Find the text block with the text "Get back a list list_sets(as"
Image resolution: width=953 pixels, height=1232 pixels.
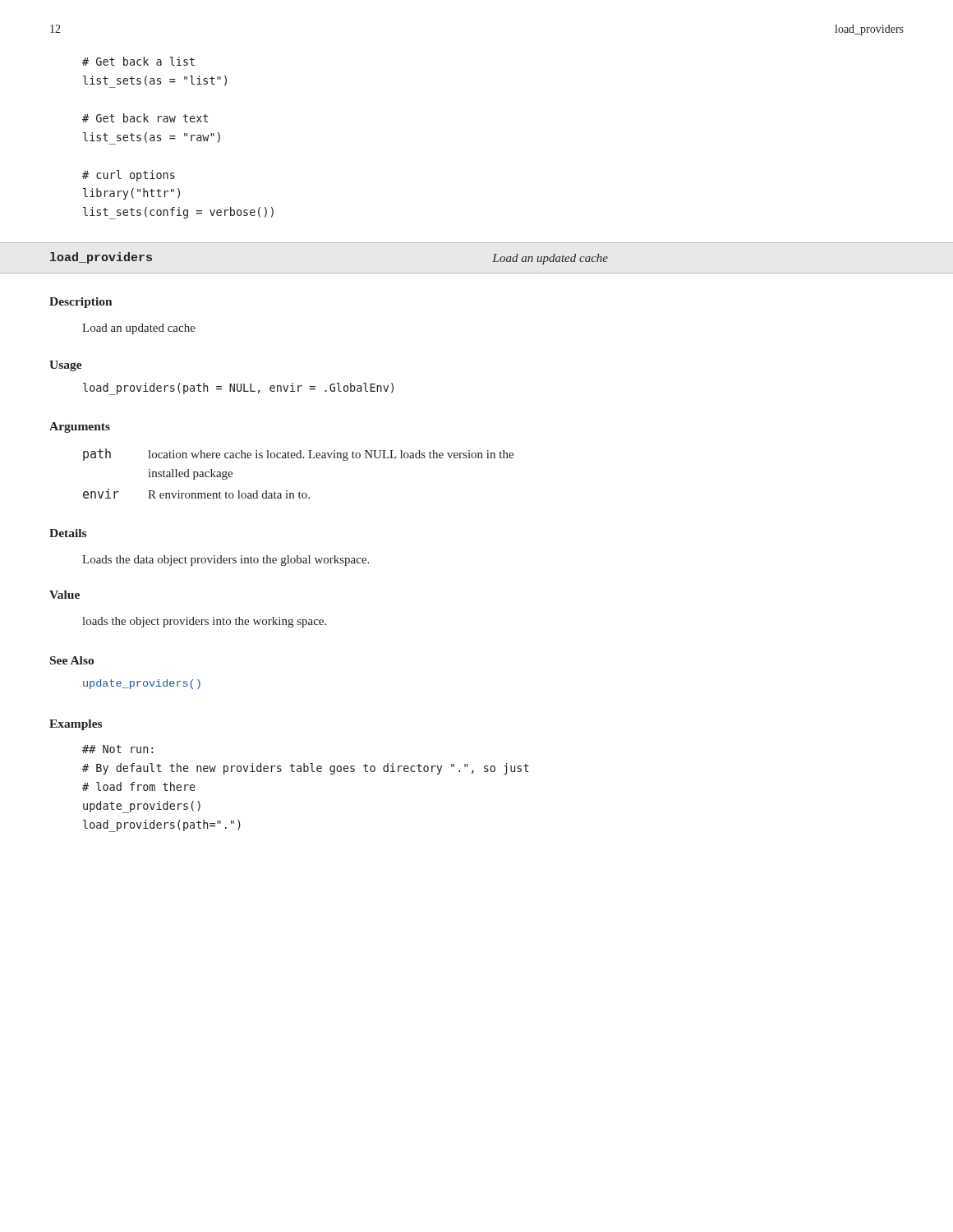pyautogui.click(x=138, y=61)
